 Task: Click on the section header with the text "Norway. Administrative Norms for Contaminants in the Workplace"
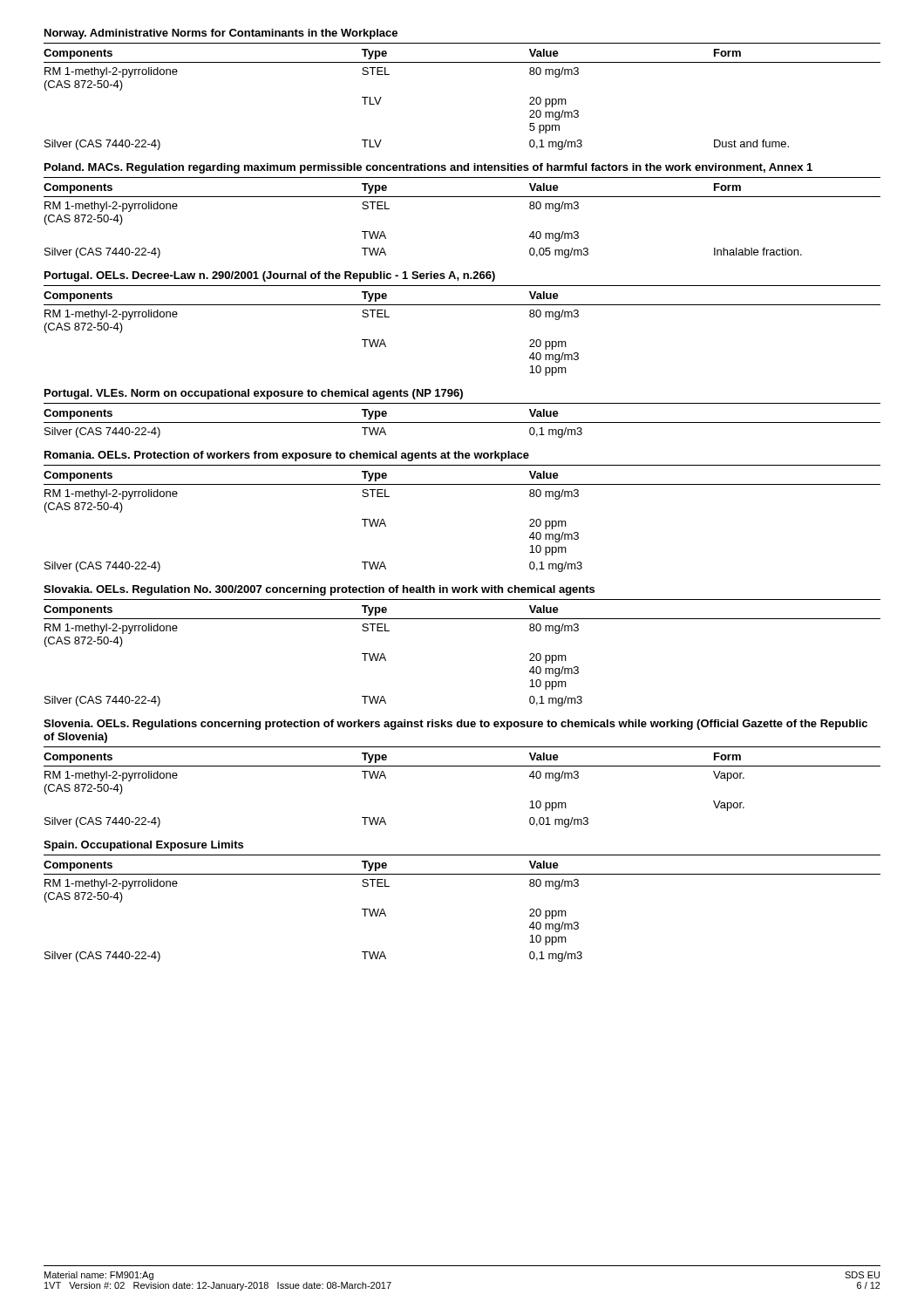pos(221,33)
